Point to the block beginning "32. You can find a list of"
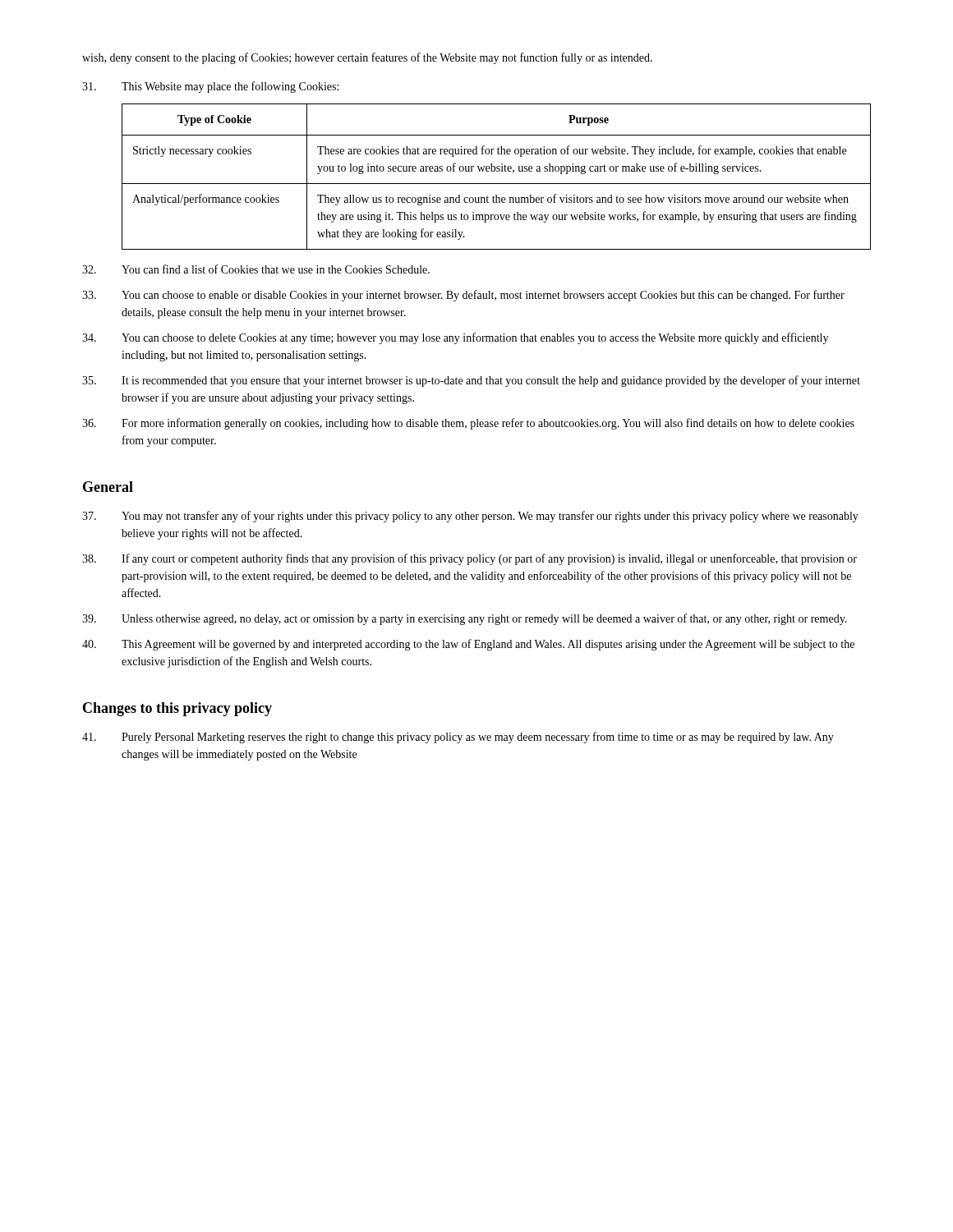 [x=256, y=269]
